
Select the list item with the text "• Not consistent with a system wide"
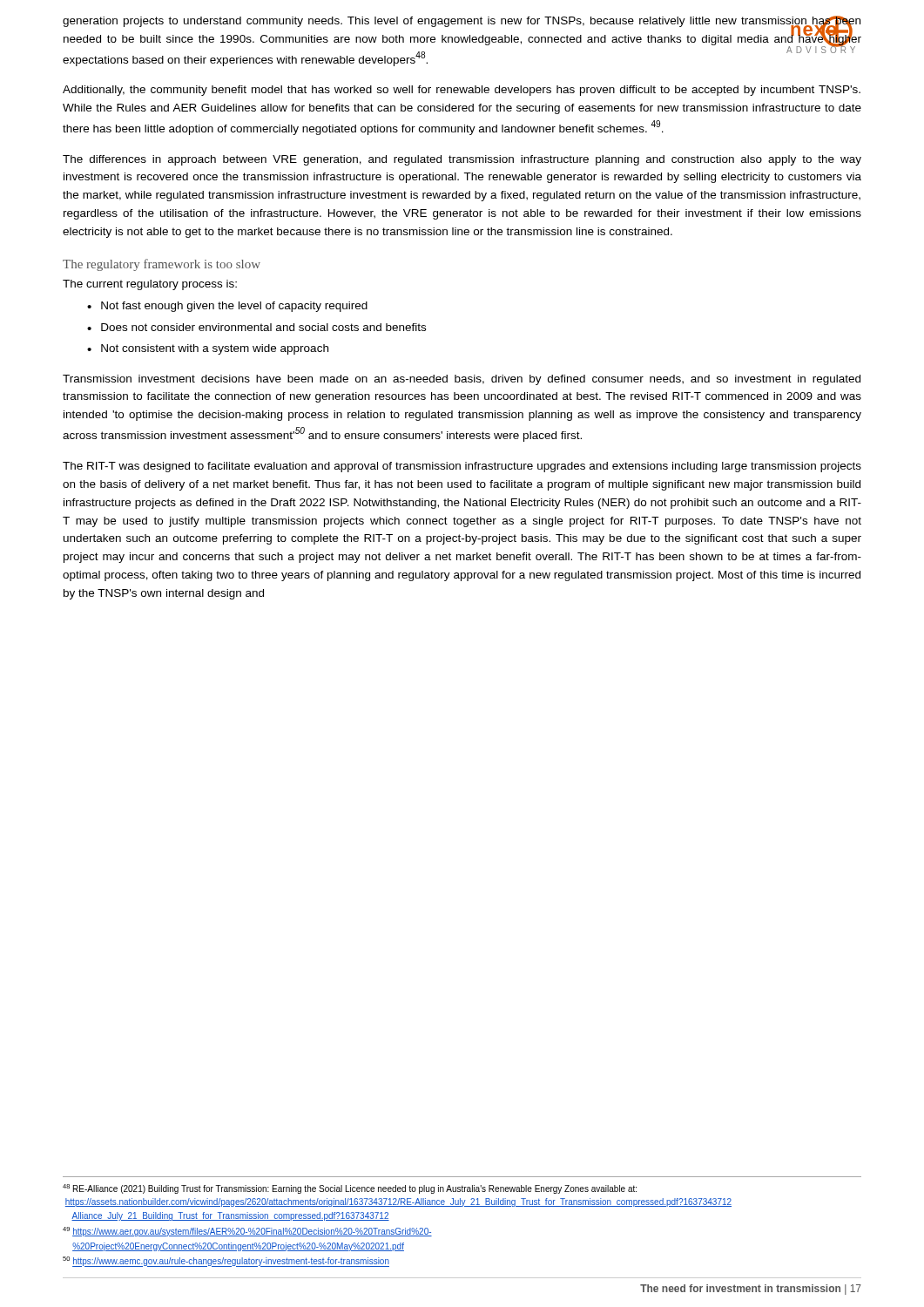coord(208,350)
